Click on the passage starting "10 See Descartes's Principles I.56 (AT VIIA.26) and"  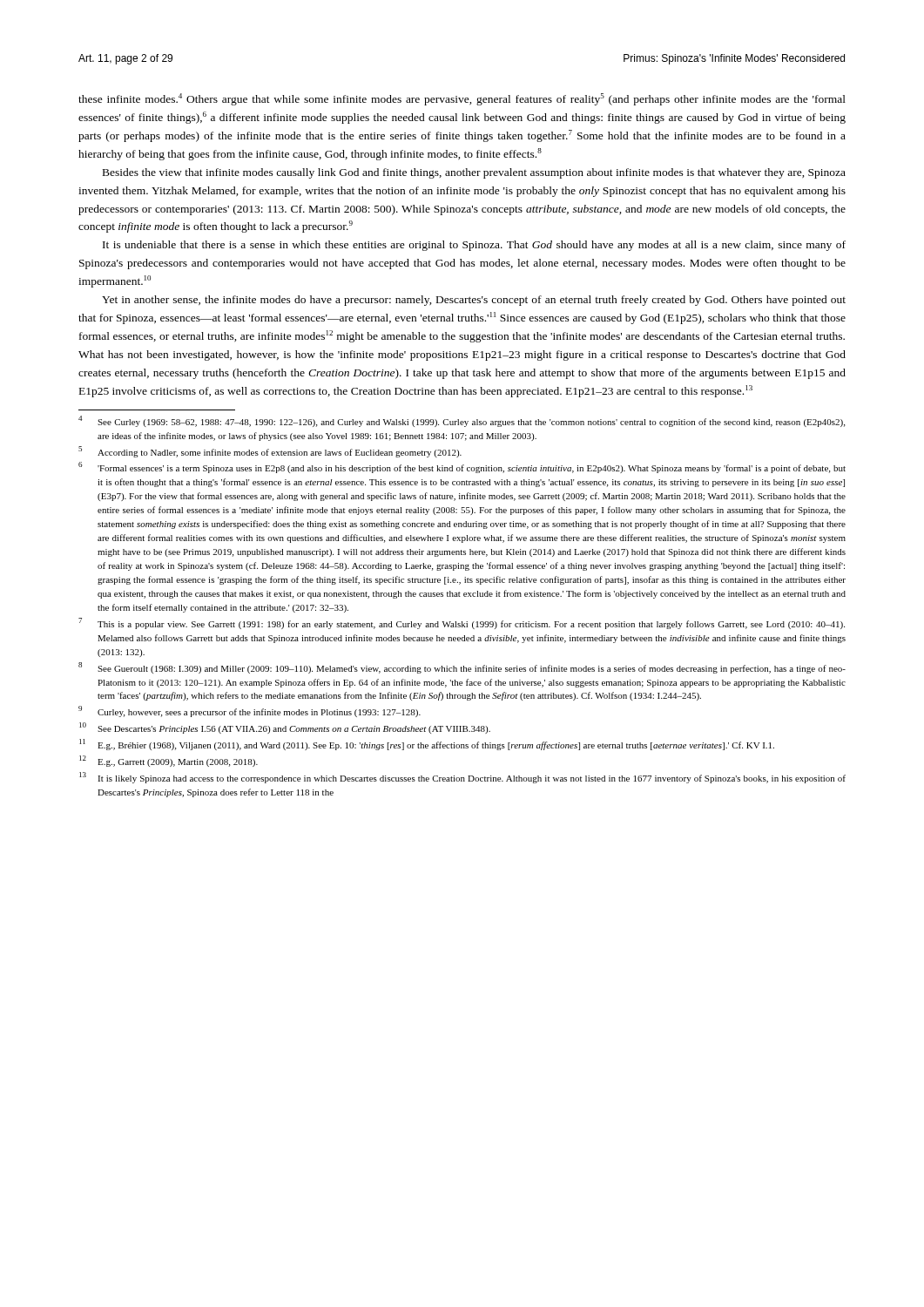[x=462, y=730]
